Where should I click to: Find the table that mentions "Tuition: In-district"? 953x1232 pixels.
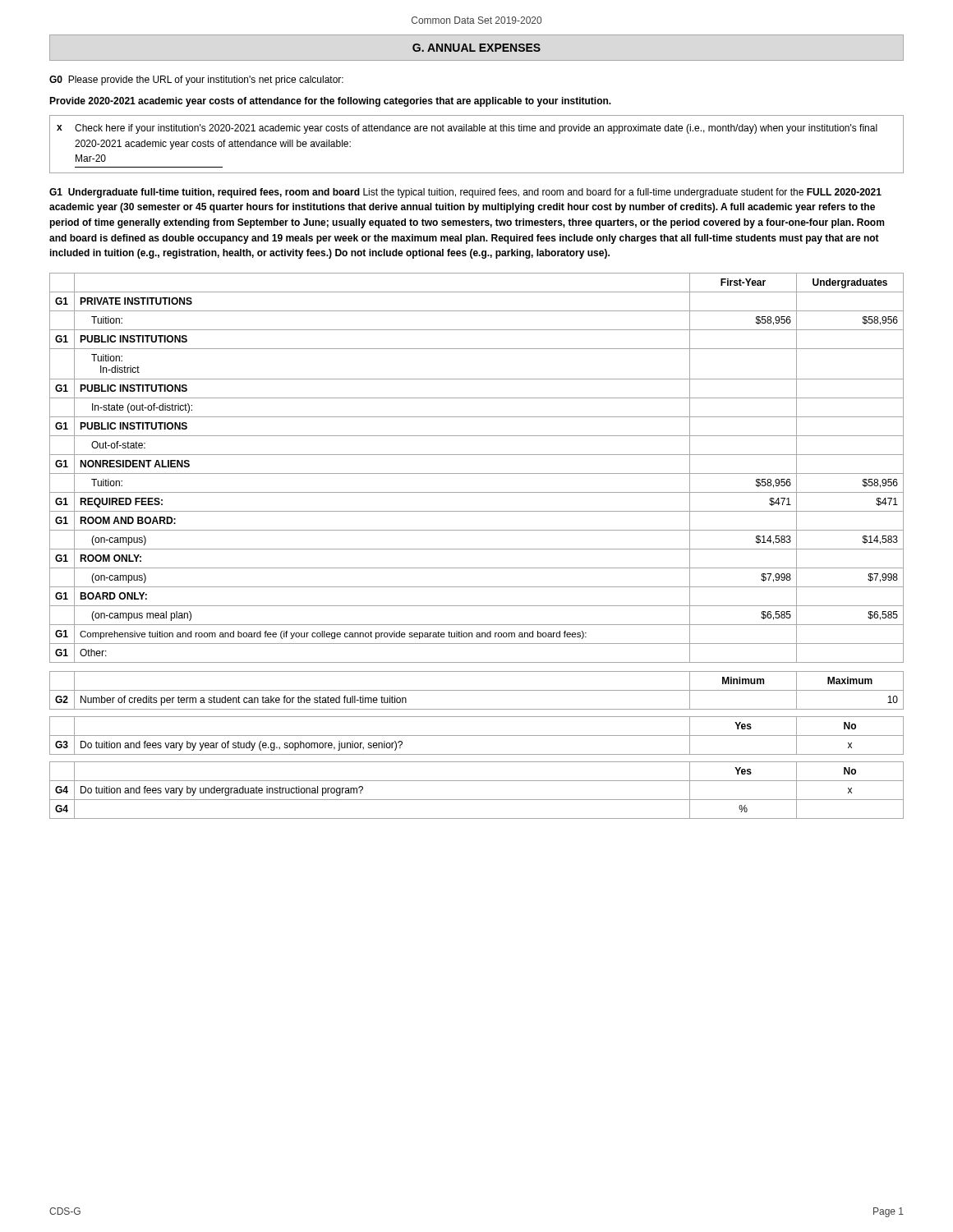(x=476, y=468)
